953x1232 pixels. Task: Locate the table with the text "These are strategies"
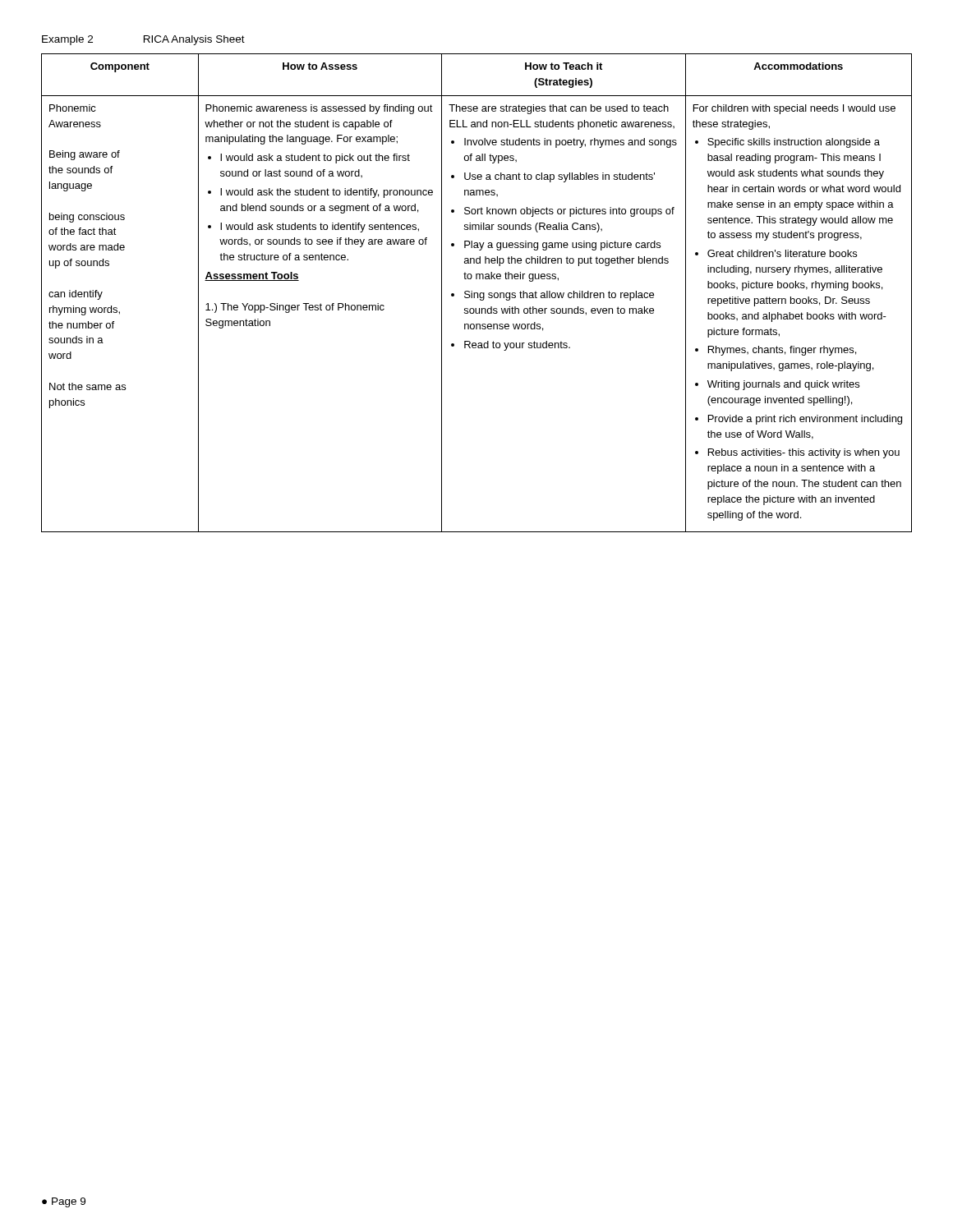476,293
